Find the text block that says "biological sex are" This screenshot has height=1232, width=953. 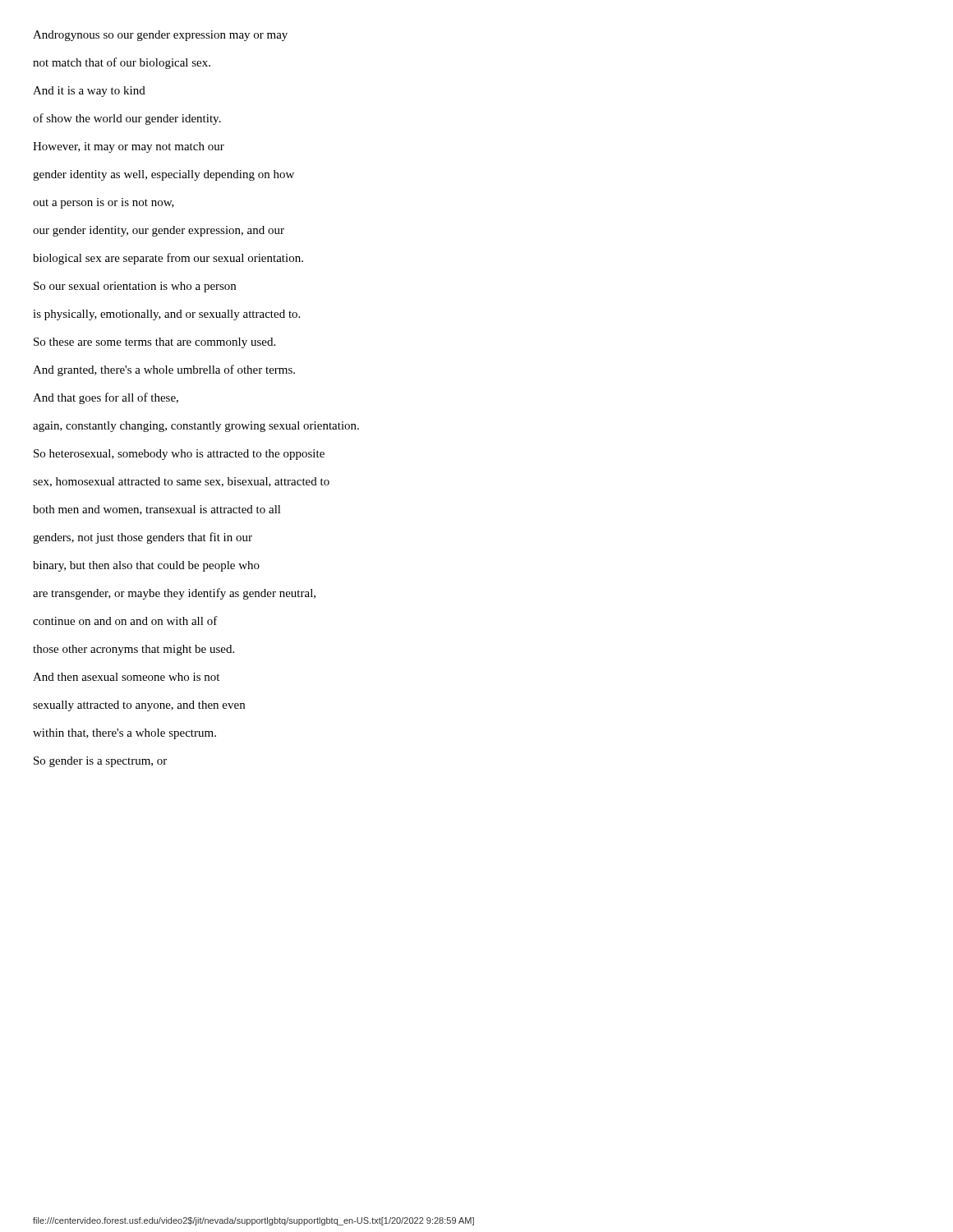(168, 258)
